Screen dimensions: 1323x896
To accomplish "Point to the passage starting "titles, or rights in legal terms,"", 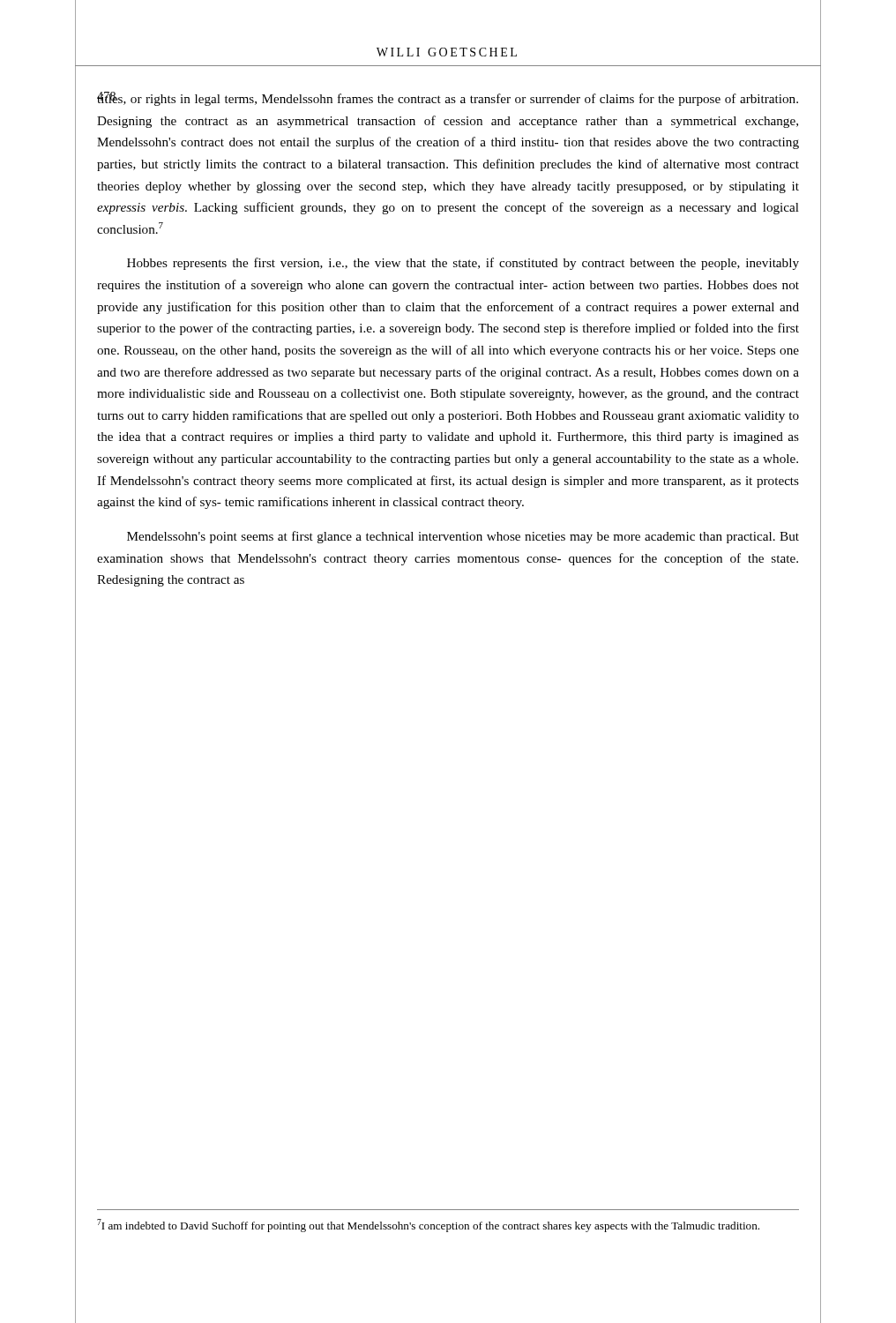I will pyautogui.click(x=448, y=164).
